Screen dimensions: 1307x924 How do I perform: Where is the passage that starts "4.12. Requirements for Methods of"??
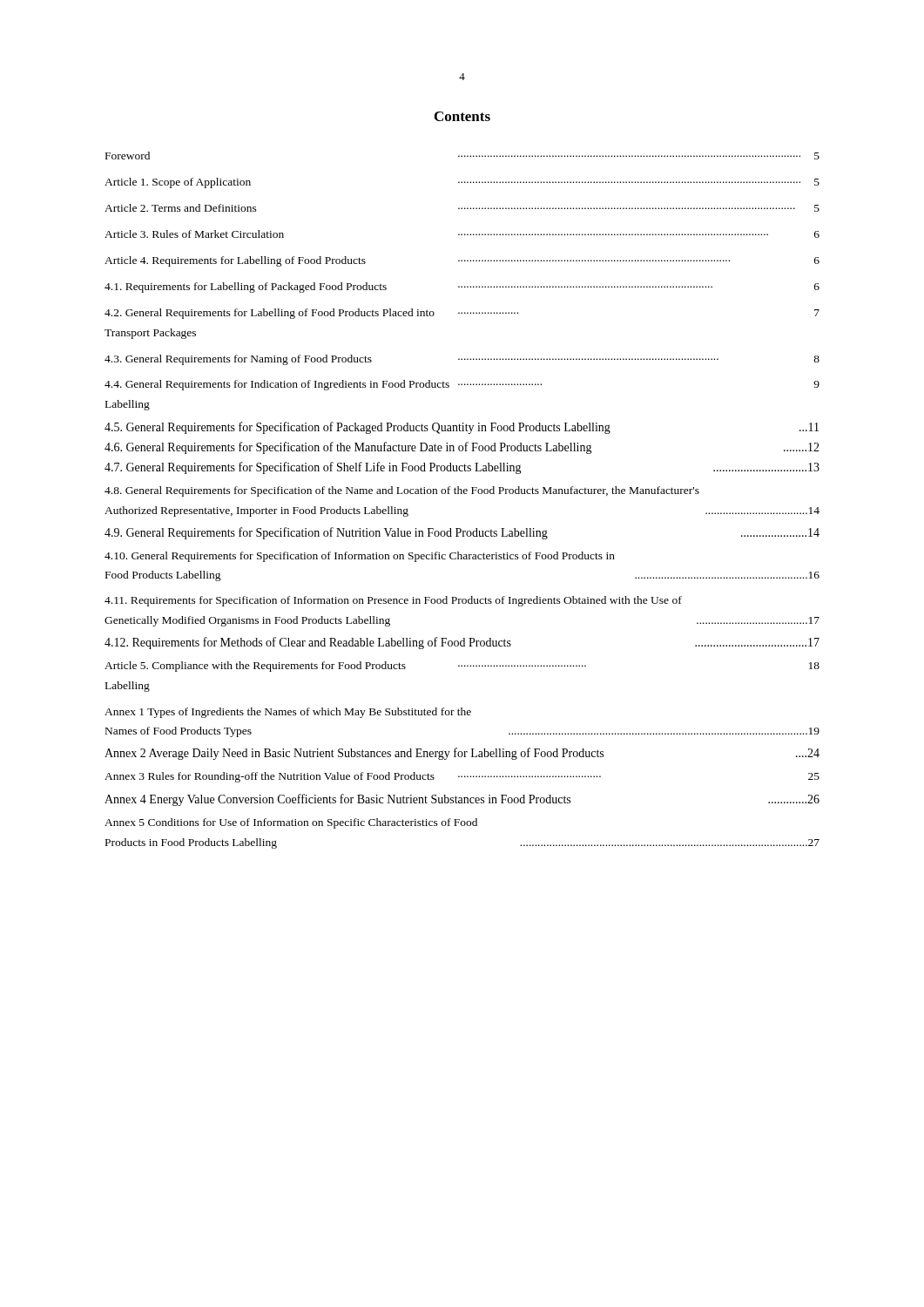[x=462, y=643]
